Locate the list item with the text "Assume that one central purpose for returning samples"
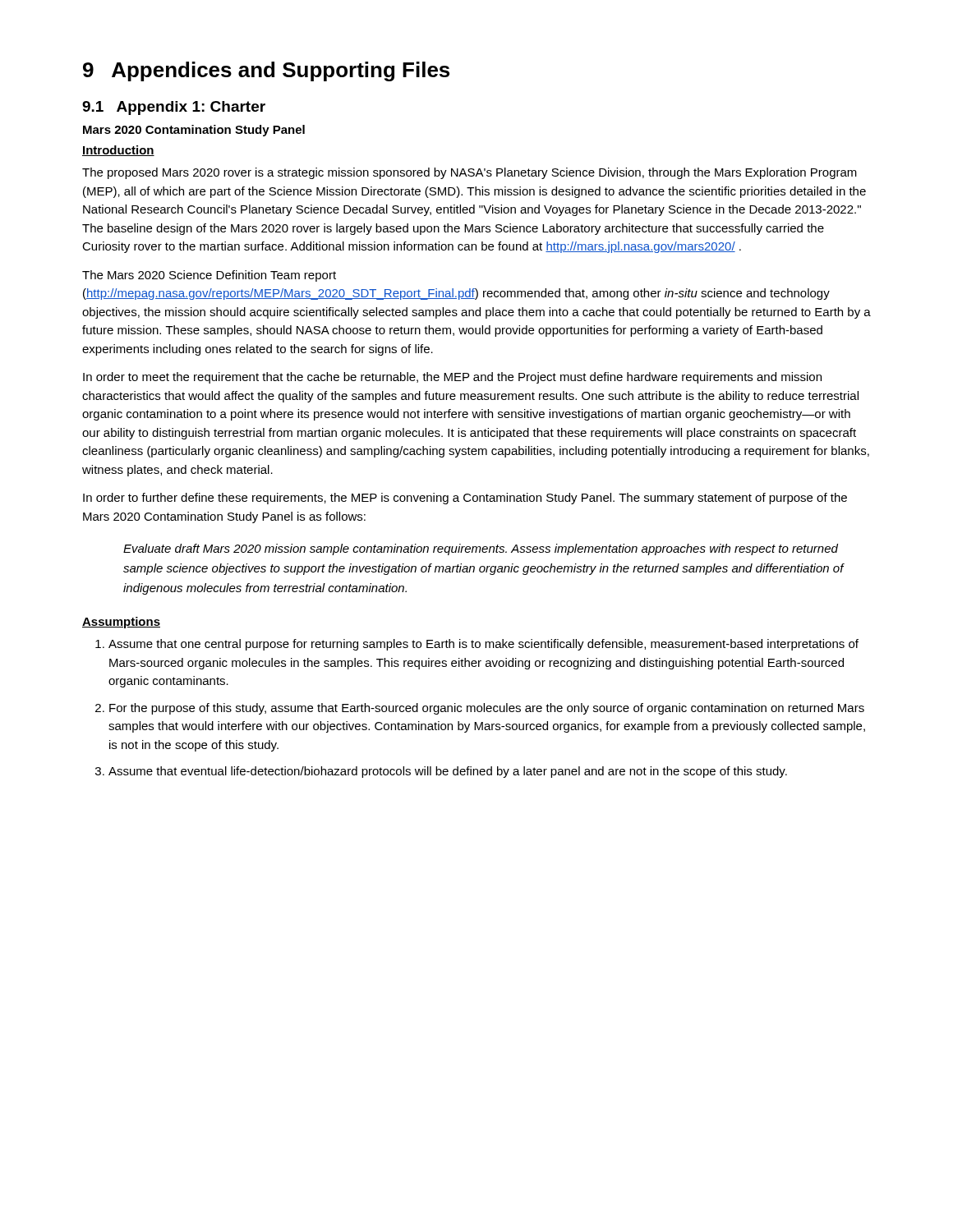The height and width of the screenshot is (1232, 953). coord(483,662)
